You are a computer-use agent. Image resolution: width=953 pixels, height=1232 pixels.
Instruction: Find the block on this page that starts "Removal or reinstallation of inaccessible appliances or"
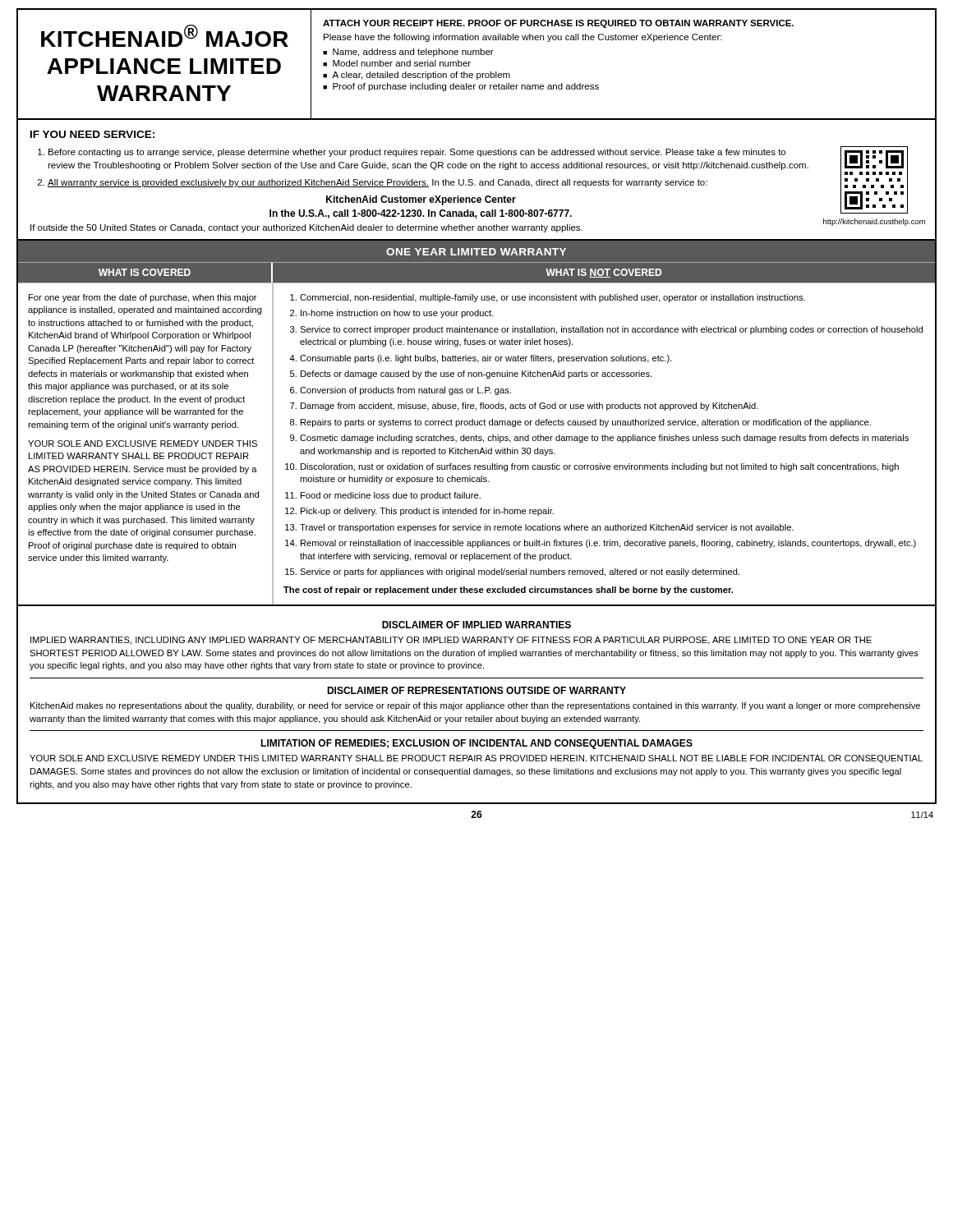click(x=608, y=549)
